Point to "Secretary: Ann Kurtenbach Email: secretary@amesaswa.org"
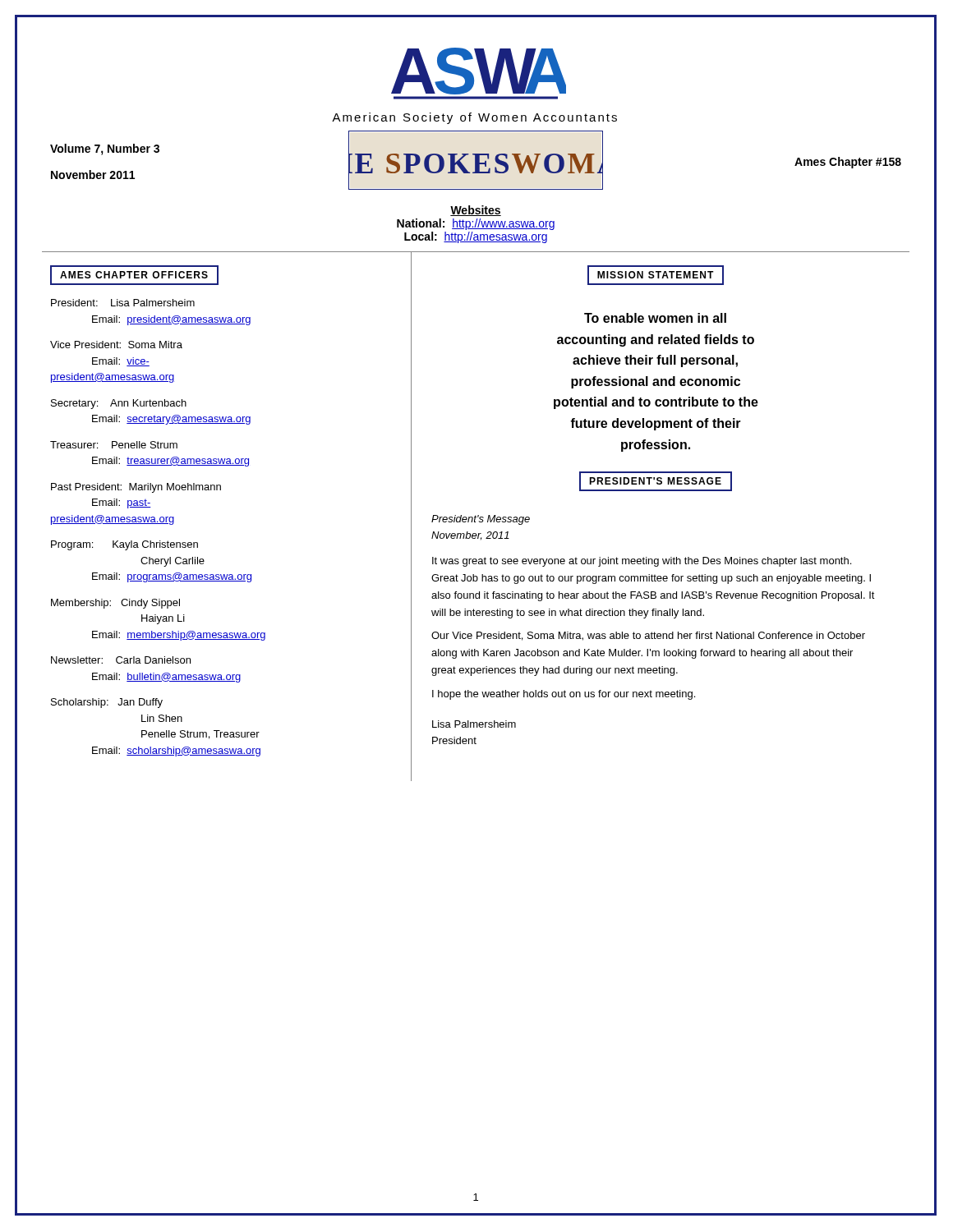953x1232 pixels. [x=151, y=411]
